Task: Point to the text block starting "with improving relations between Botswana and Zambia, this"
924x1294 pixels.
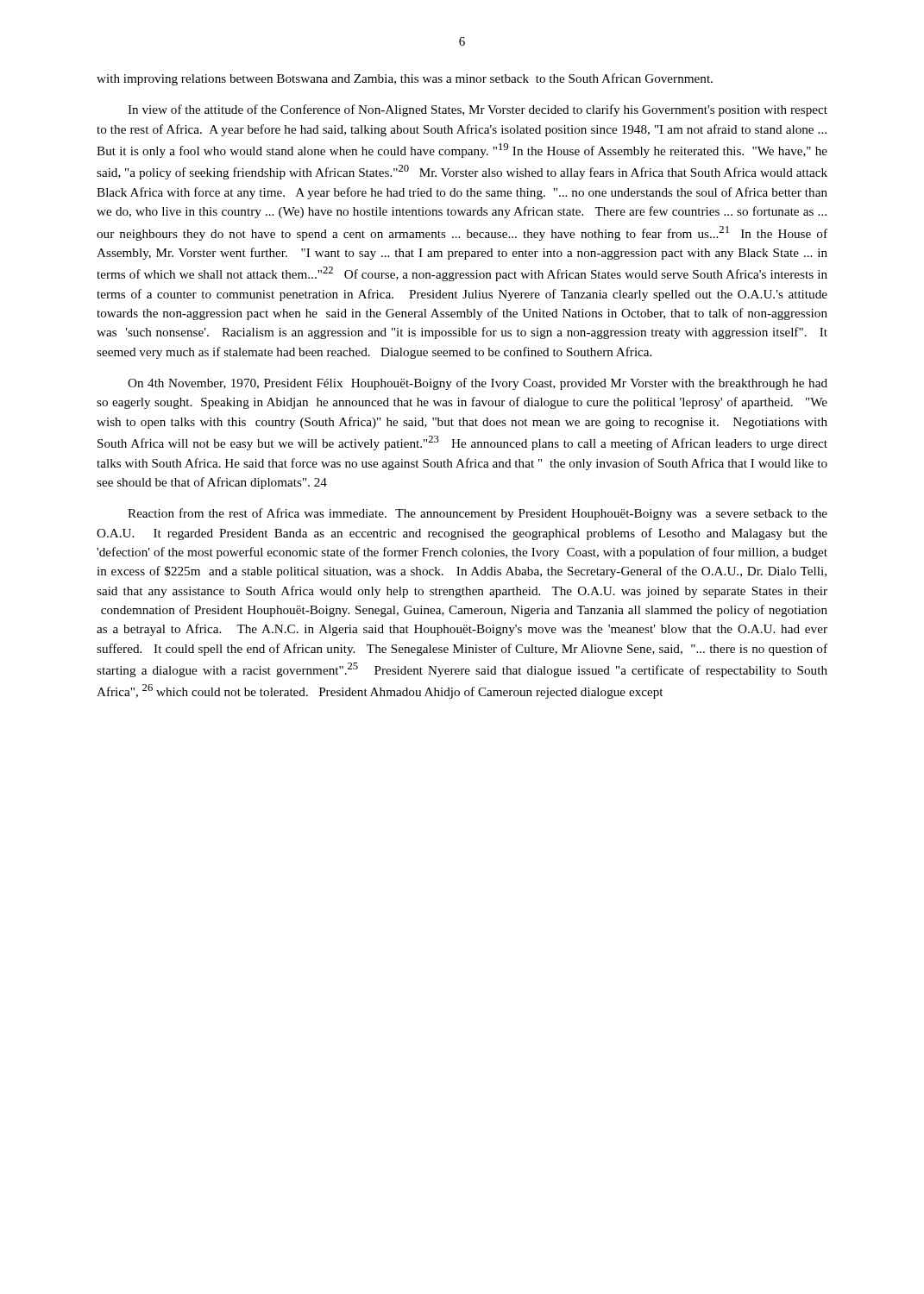Action: (x=462, y=79)
